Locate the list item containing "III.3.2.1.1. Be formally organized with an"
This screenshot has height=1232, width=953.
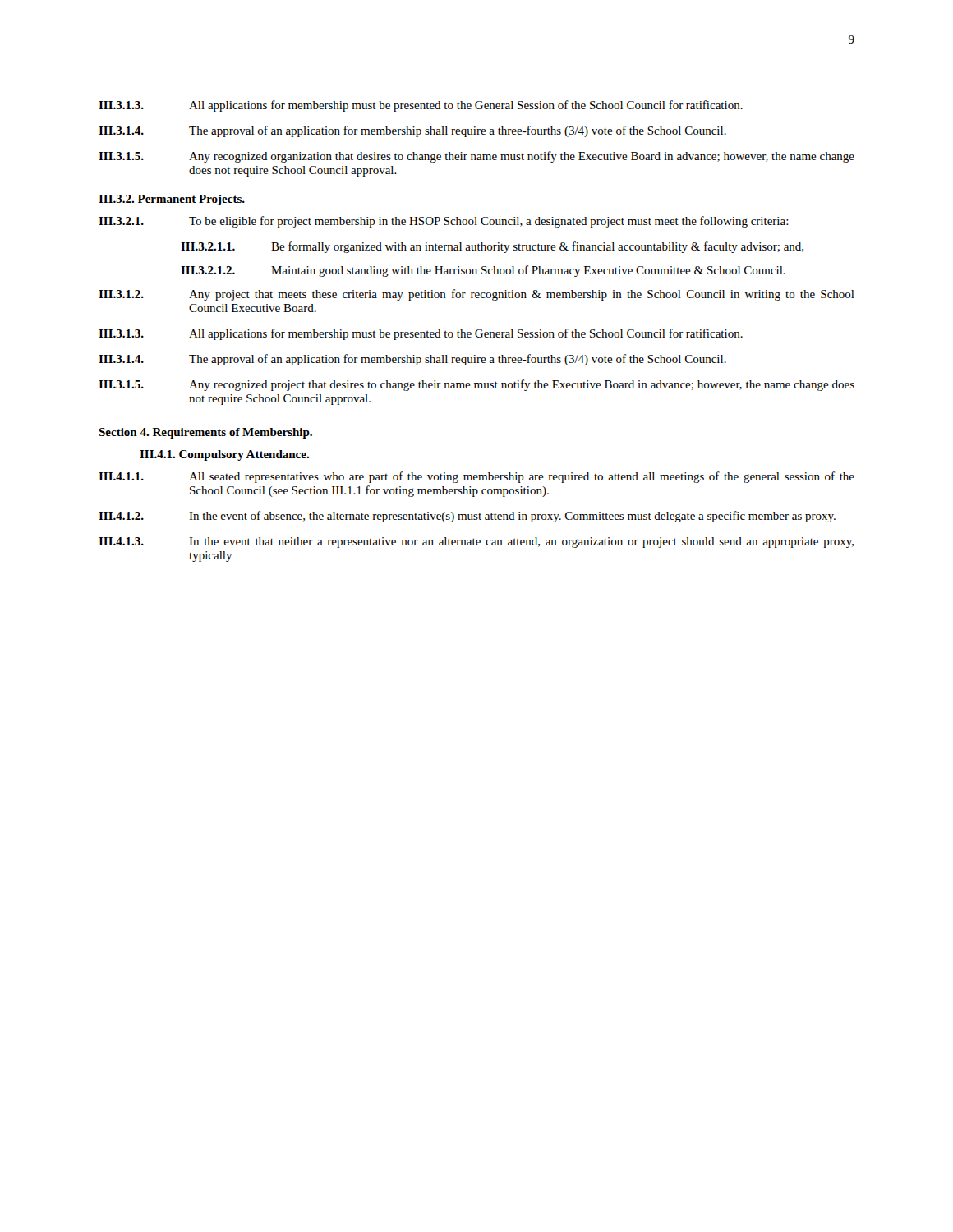(x=518, y=247)
